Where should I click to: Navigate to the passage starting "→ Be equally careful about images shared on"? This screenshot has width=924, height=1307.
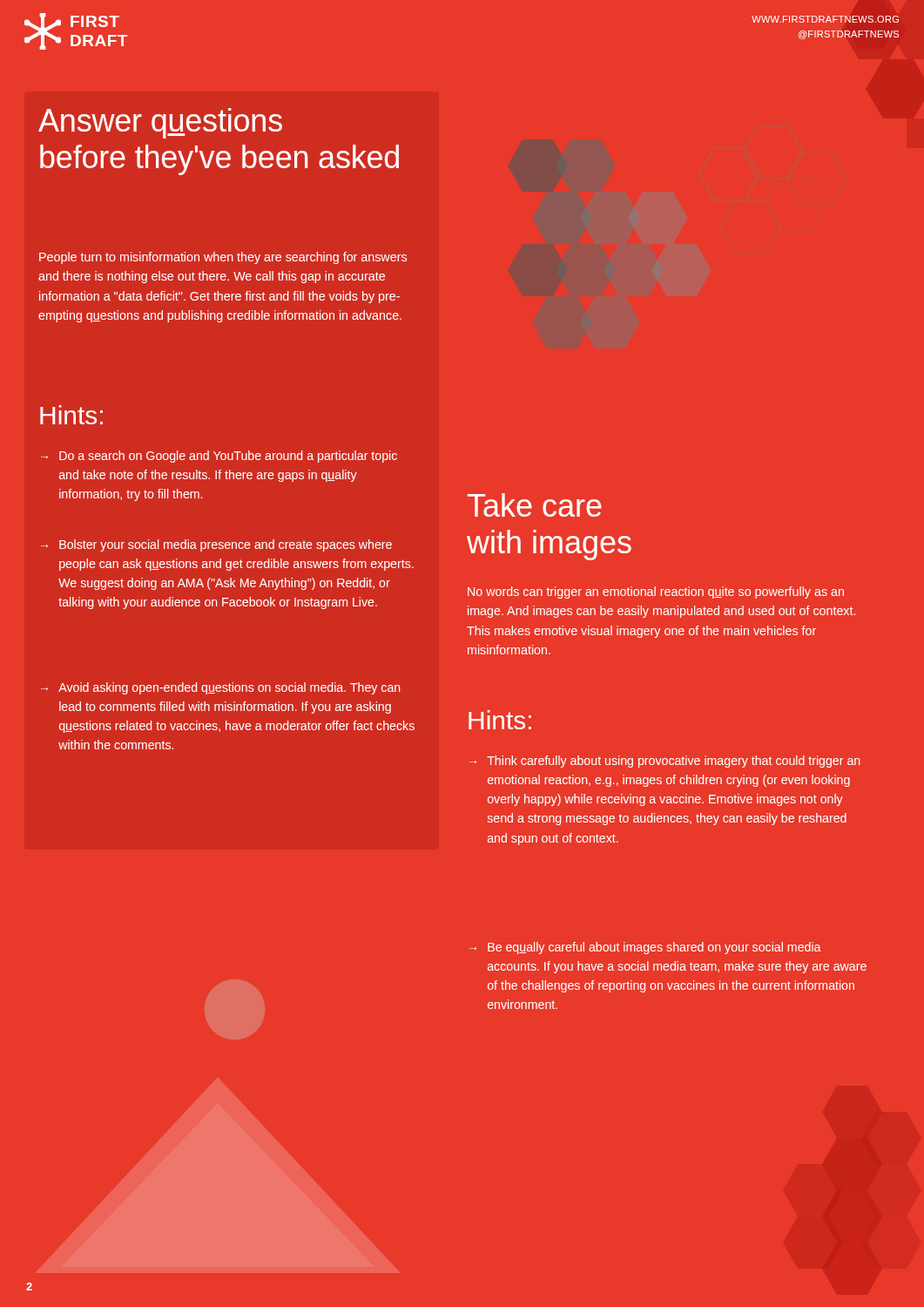click(x=667, y=976)
